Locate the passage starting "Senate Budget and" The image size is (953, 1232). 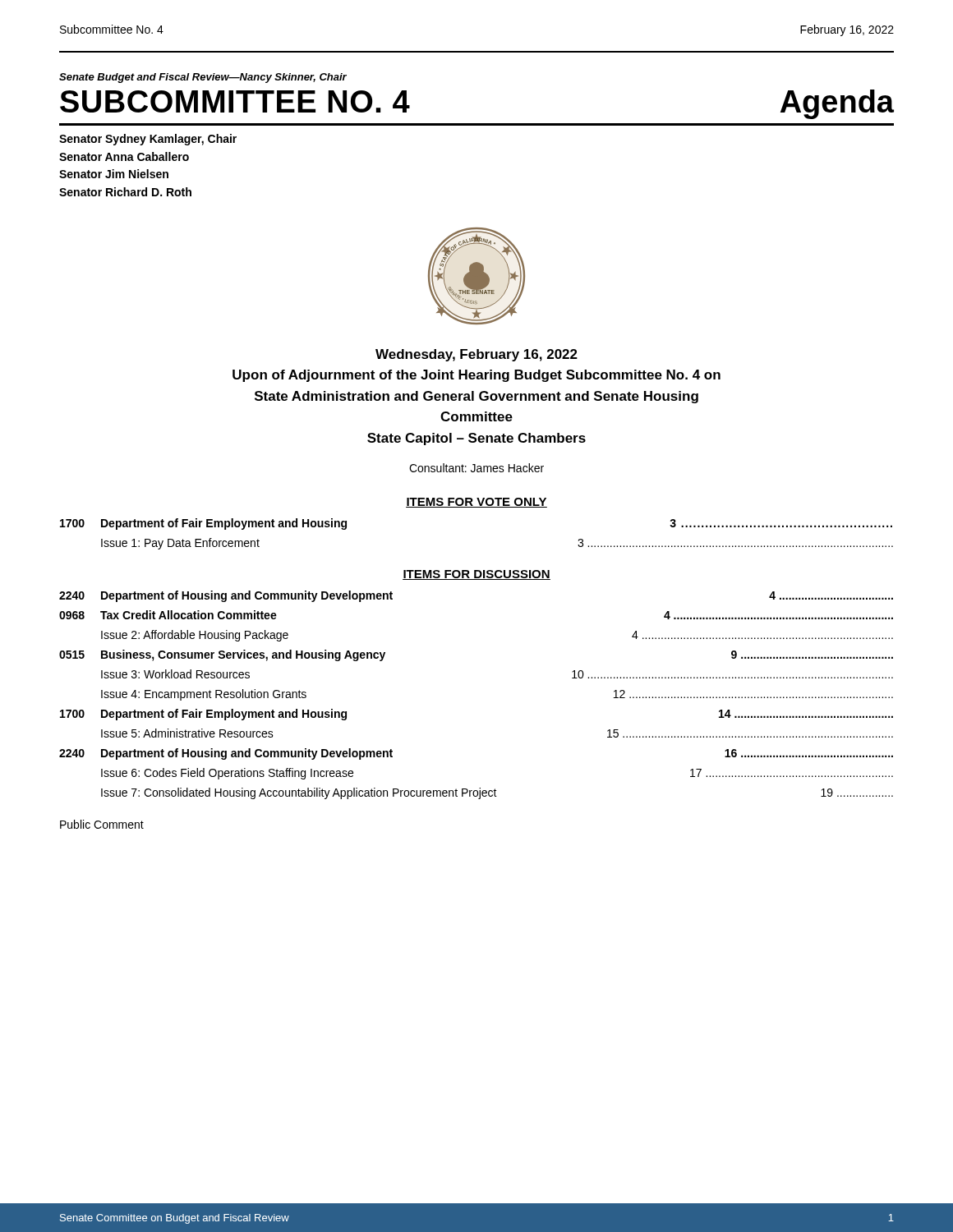(203, 77)
